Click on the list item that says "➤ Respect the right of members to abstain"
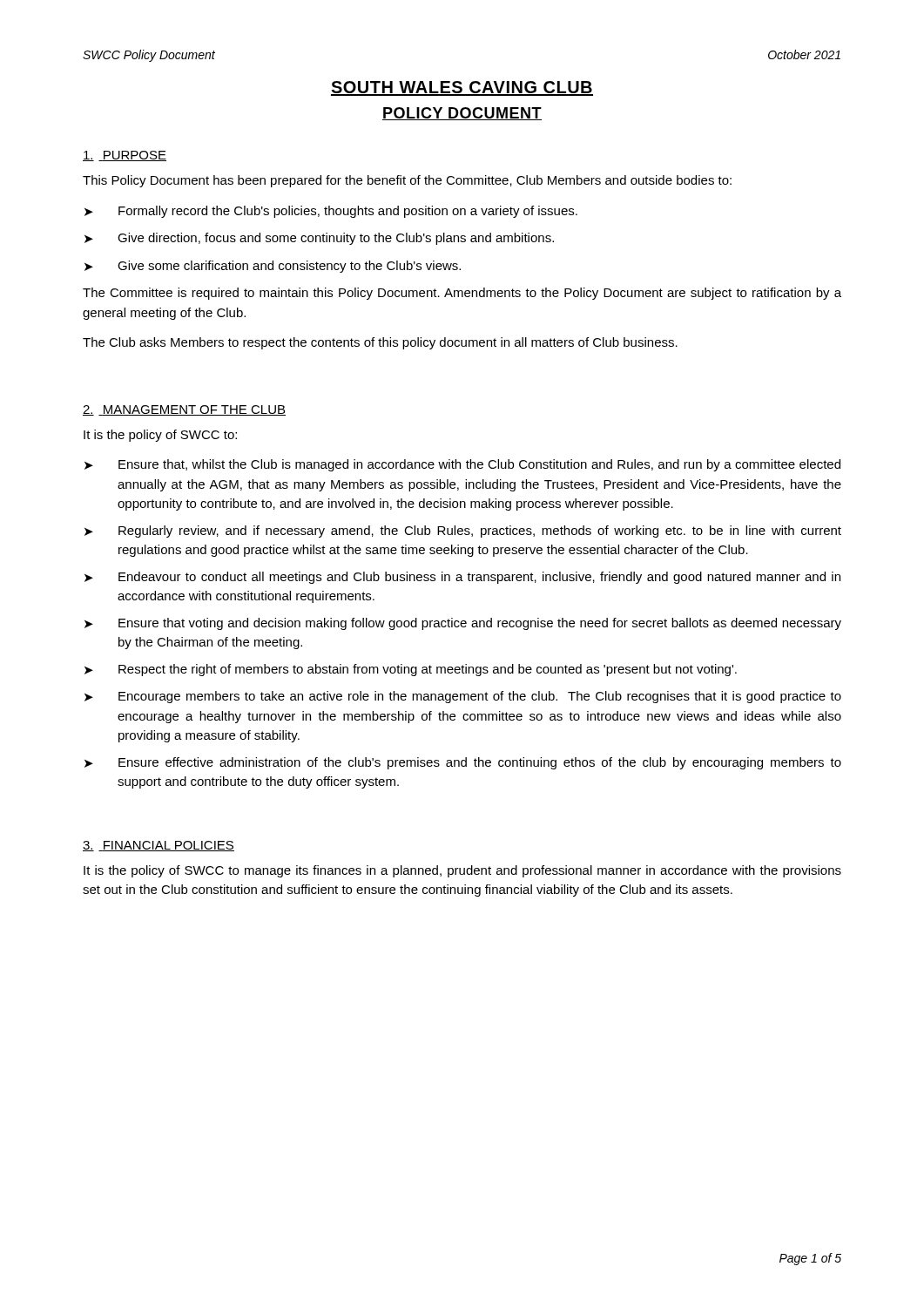 point(462,669)
